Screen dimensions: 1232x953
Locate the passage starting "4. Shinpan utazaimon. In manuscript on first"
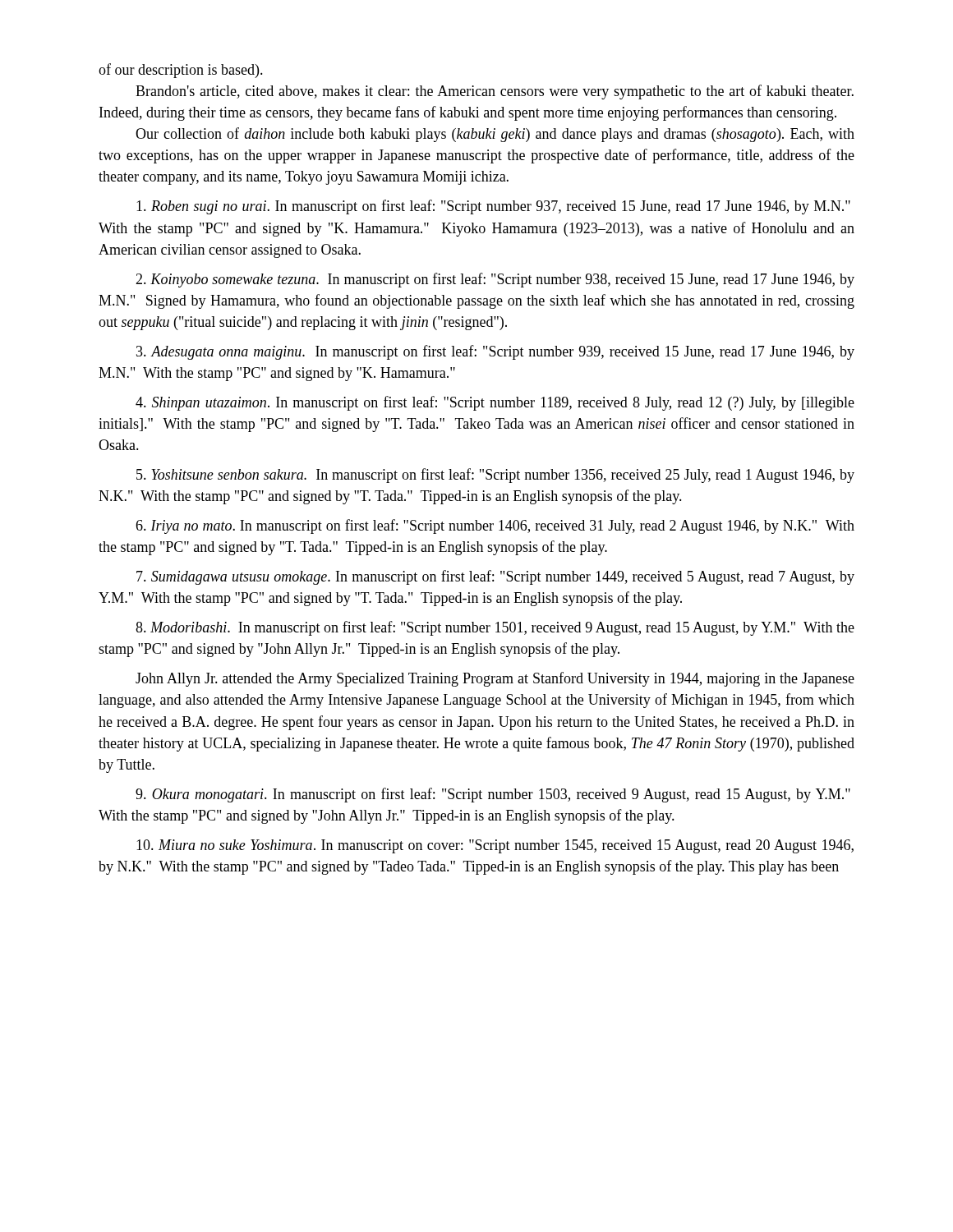click(x=476, y=424)
